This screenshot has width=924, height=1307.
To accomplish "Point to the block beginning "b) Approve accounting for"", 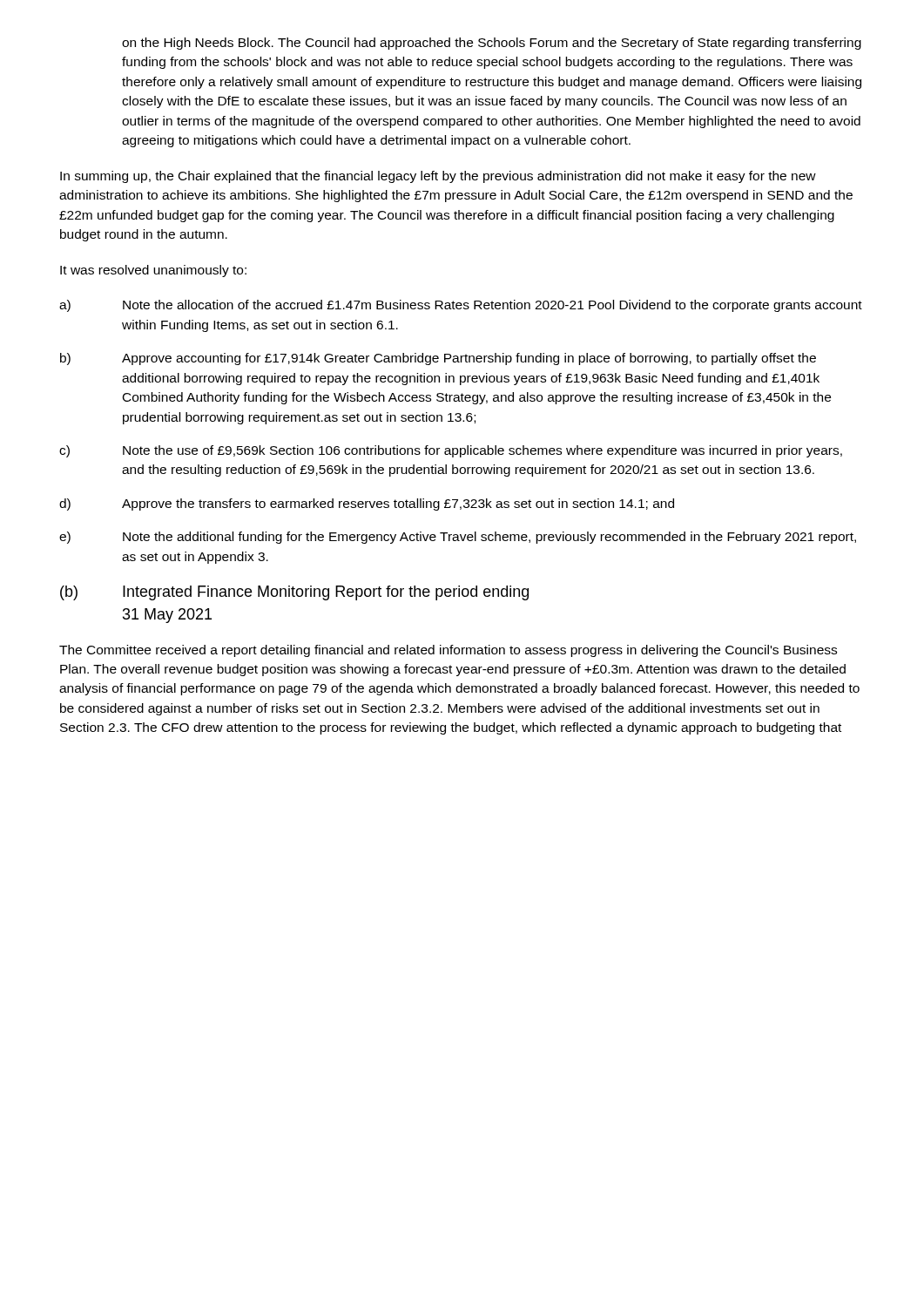I will point(462,388).
